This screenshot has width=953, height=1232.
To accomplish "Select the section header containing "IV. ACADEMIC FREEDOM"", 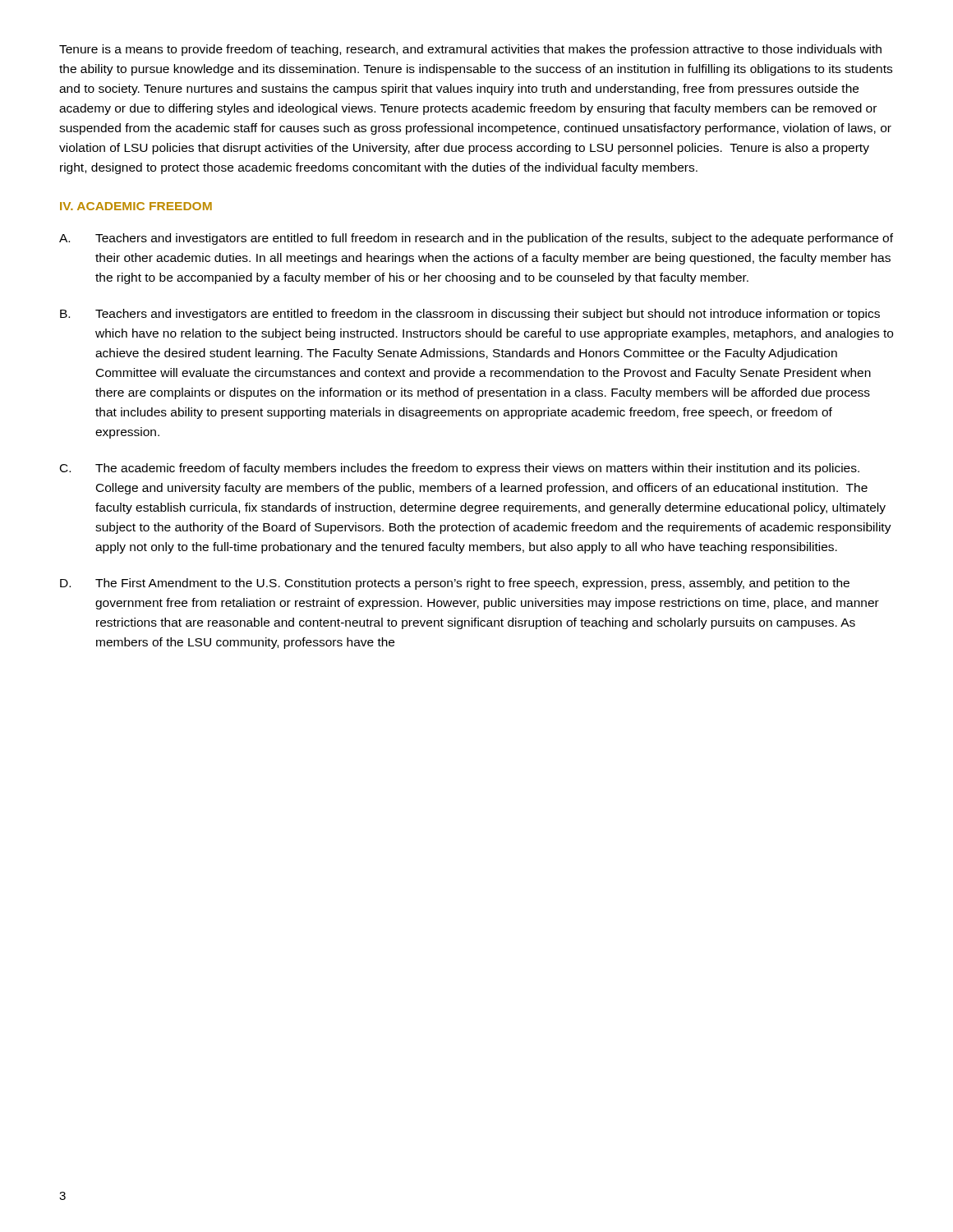I will tap(136, 206).
